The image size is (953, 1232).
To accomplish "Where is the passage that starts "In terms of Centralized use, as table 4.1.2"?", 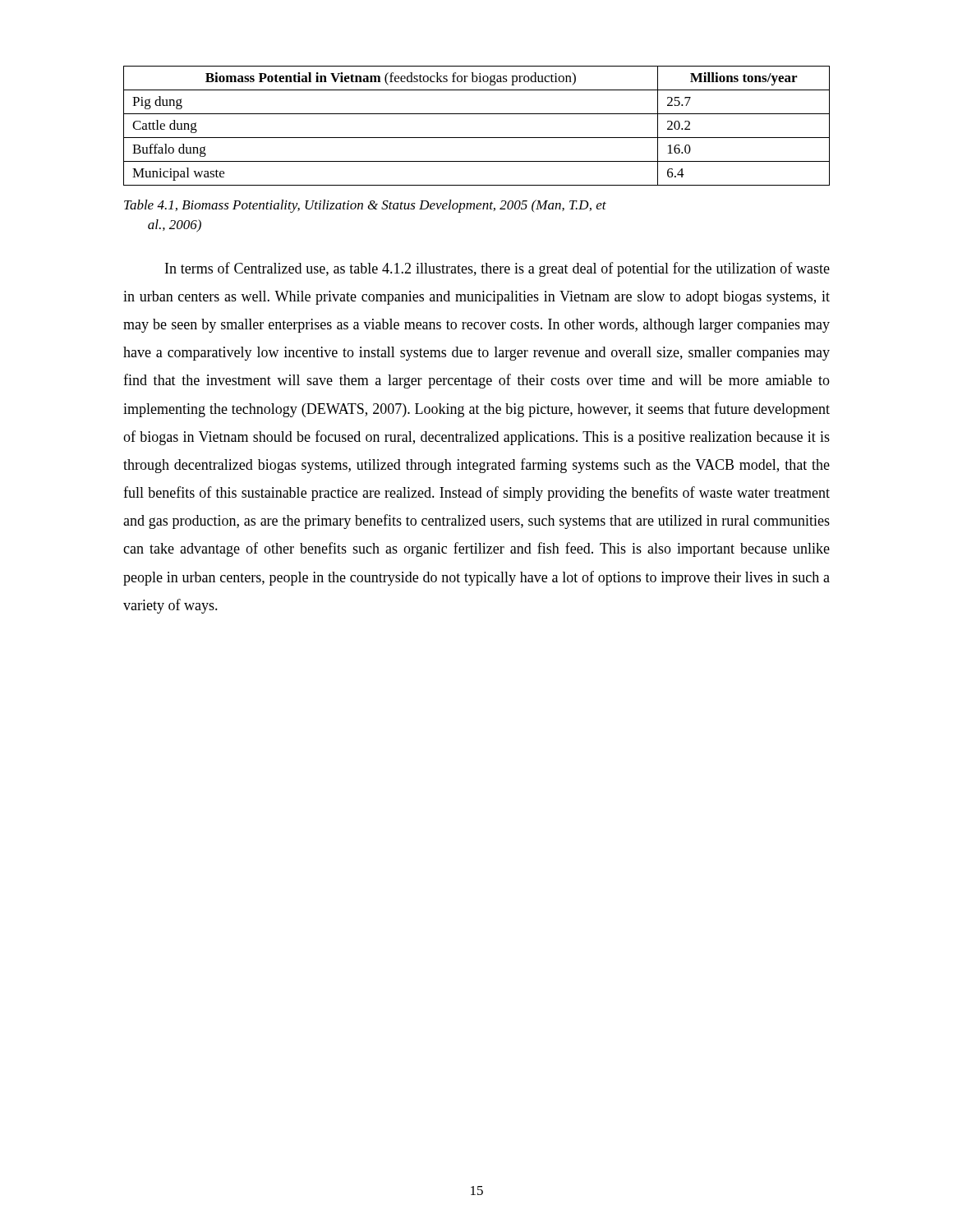I will click(476, 437).
